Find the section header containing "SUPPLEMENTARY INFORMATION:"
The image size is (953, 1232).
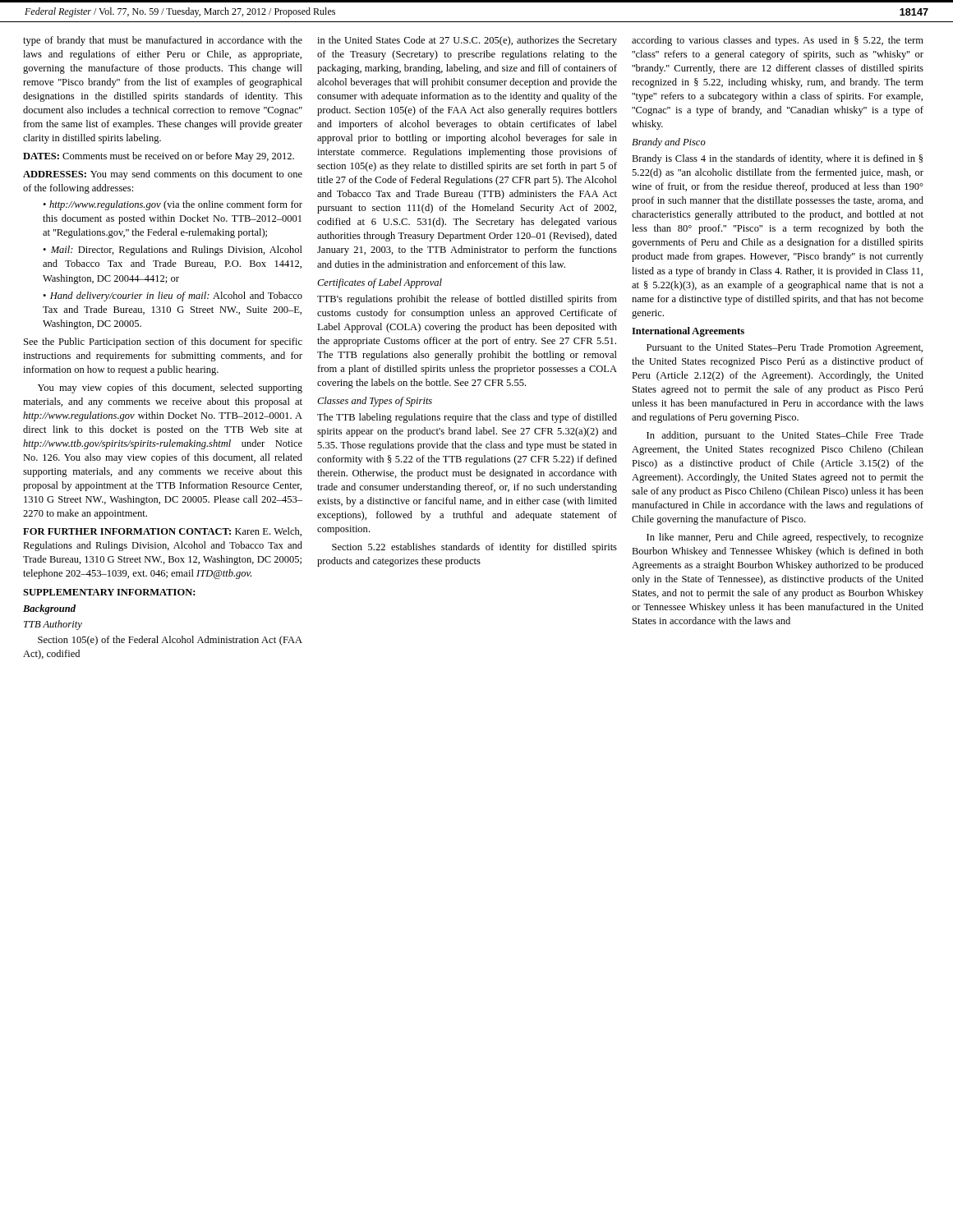coord(163,593)
